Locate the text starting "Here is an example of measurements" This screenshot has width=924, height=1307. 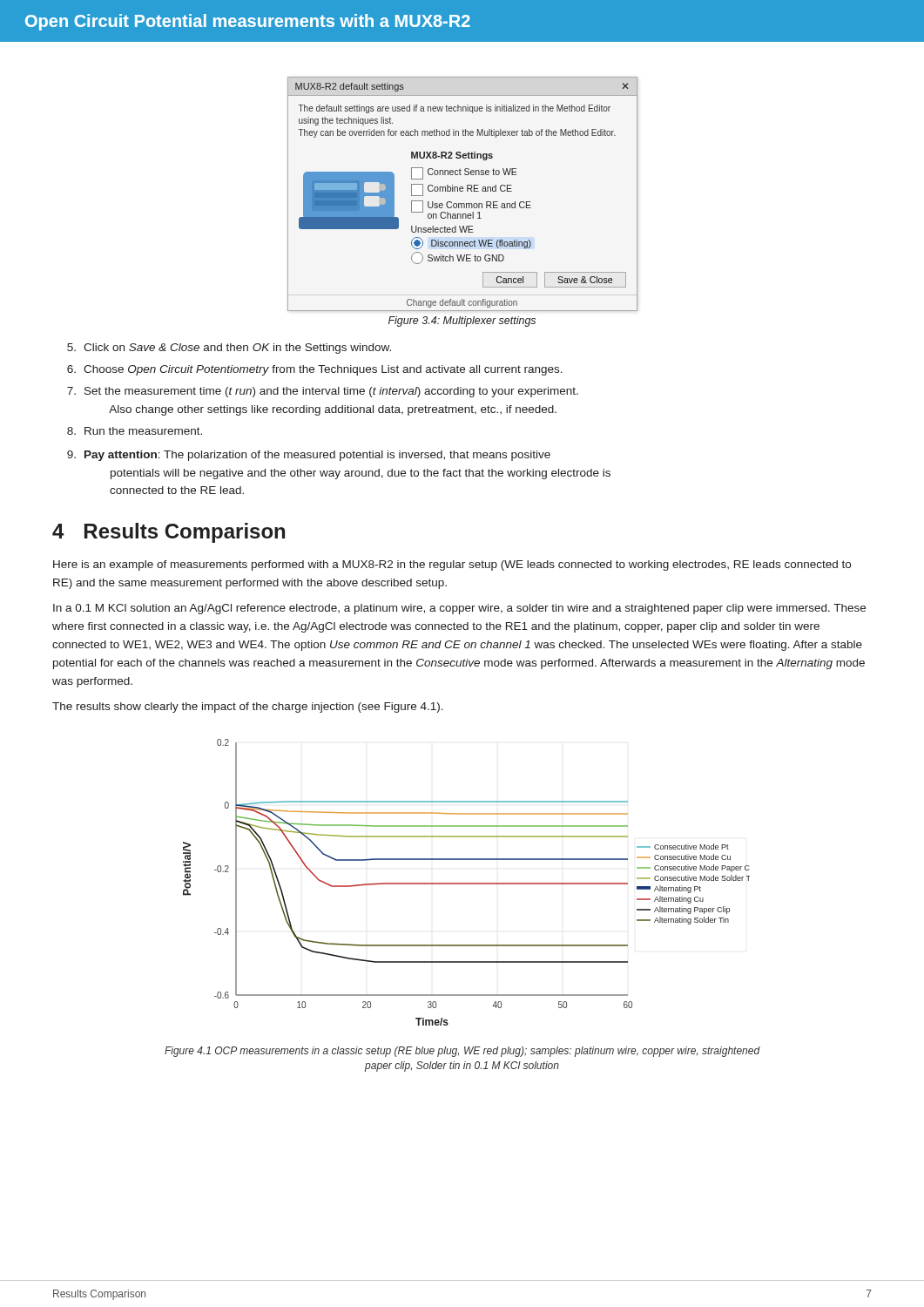tap(452, 574)
